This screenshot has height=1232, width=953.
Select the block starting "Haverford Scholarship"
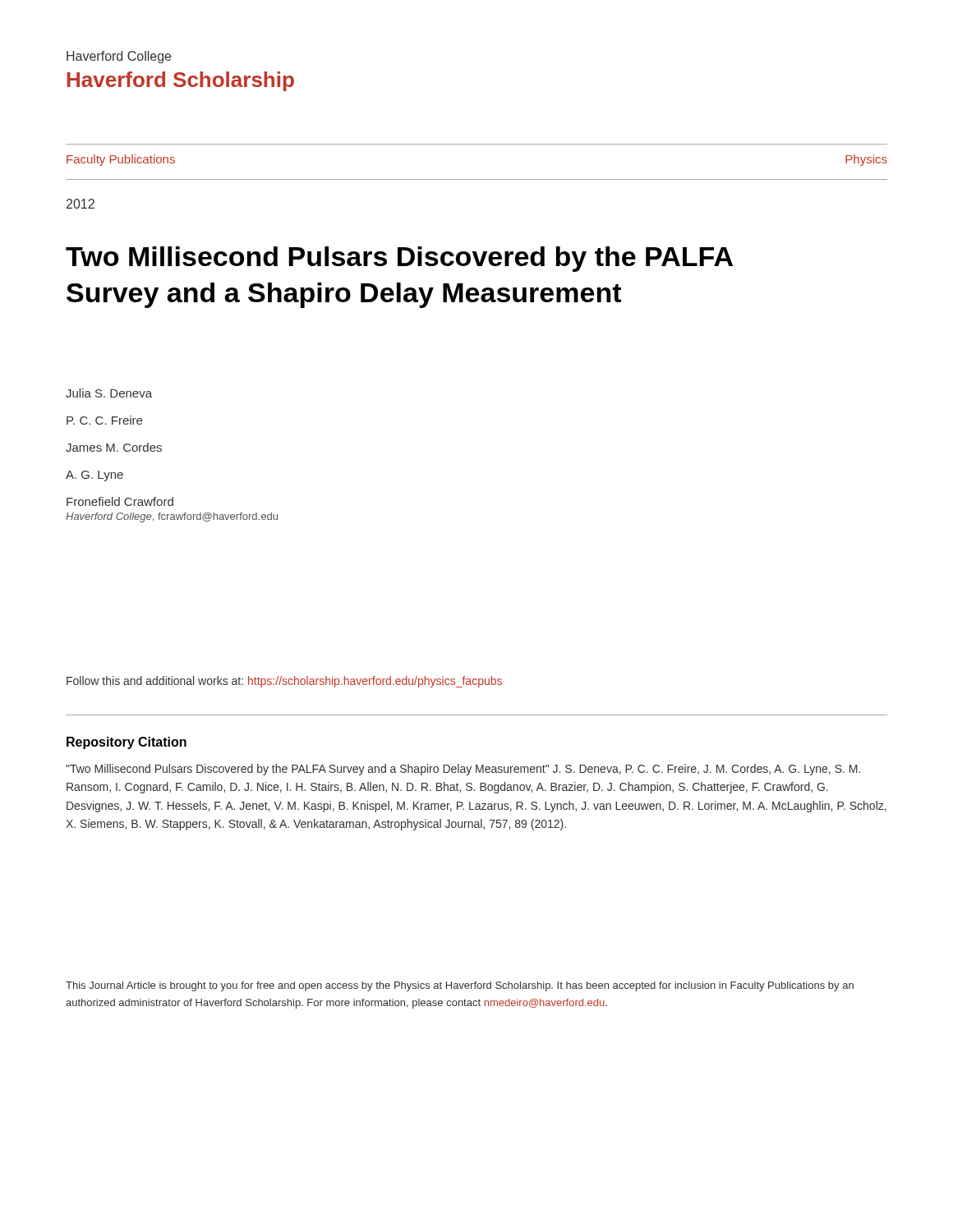coord(180,80)
